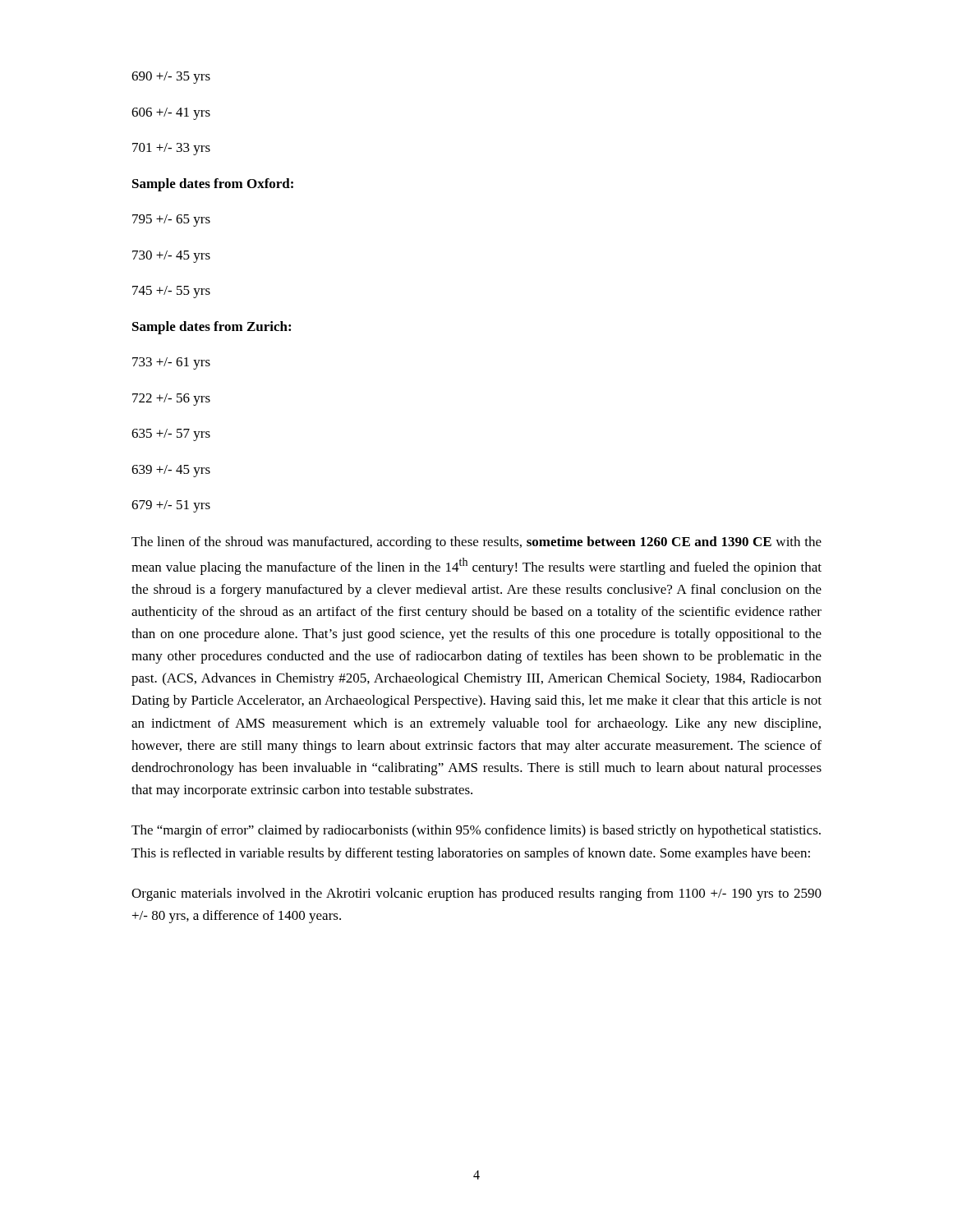Navigate to the block starting "745 +/- 55 yrs"

pyautogui.click(x=171, y=290)
